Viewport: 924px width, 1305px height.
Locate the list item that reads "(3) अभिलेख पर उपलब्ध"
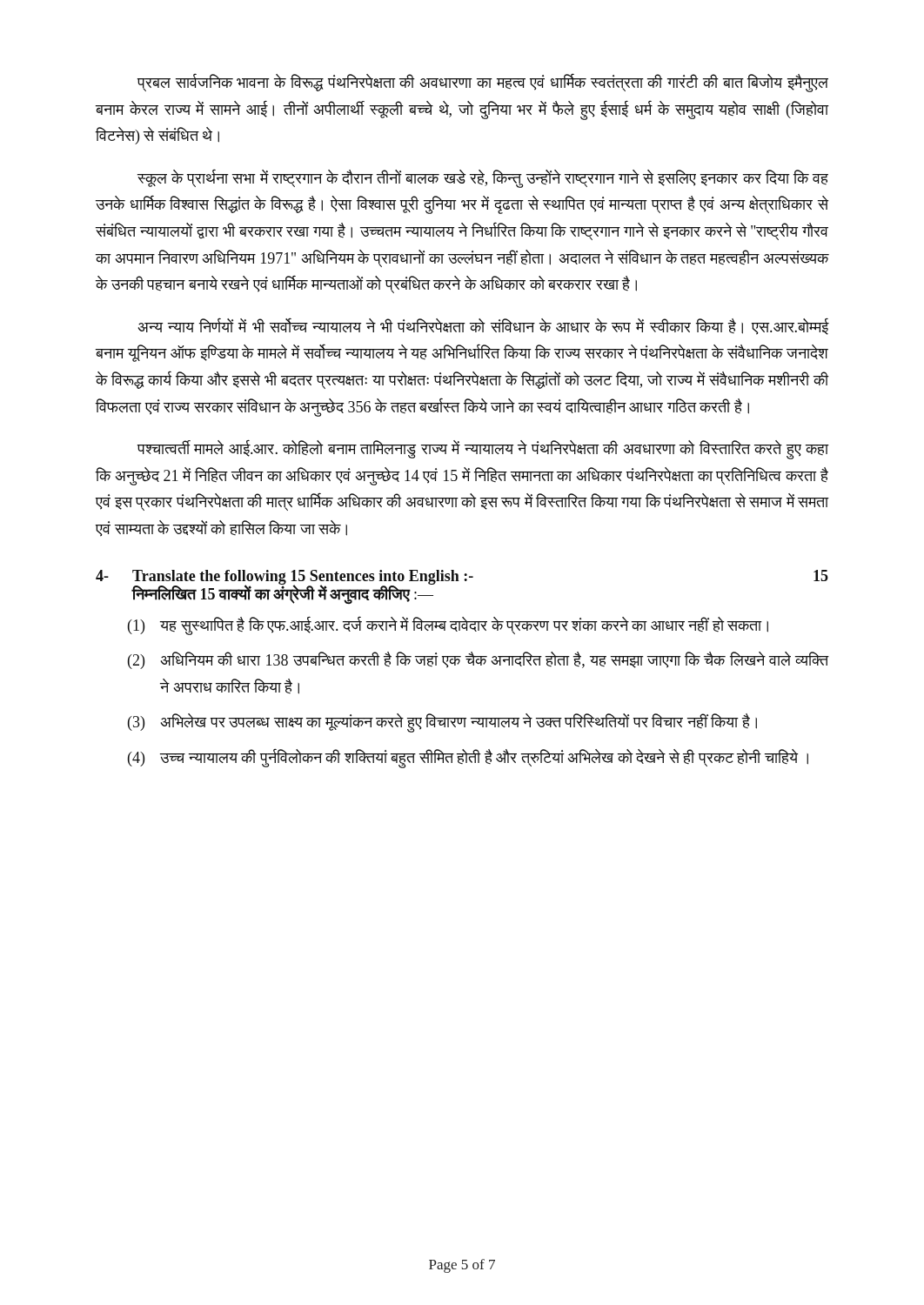pos(475,723)
